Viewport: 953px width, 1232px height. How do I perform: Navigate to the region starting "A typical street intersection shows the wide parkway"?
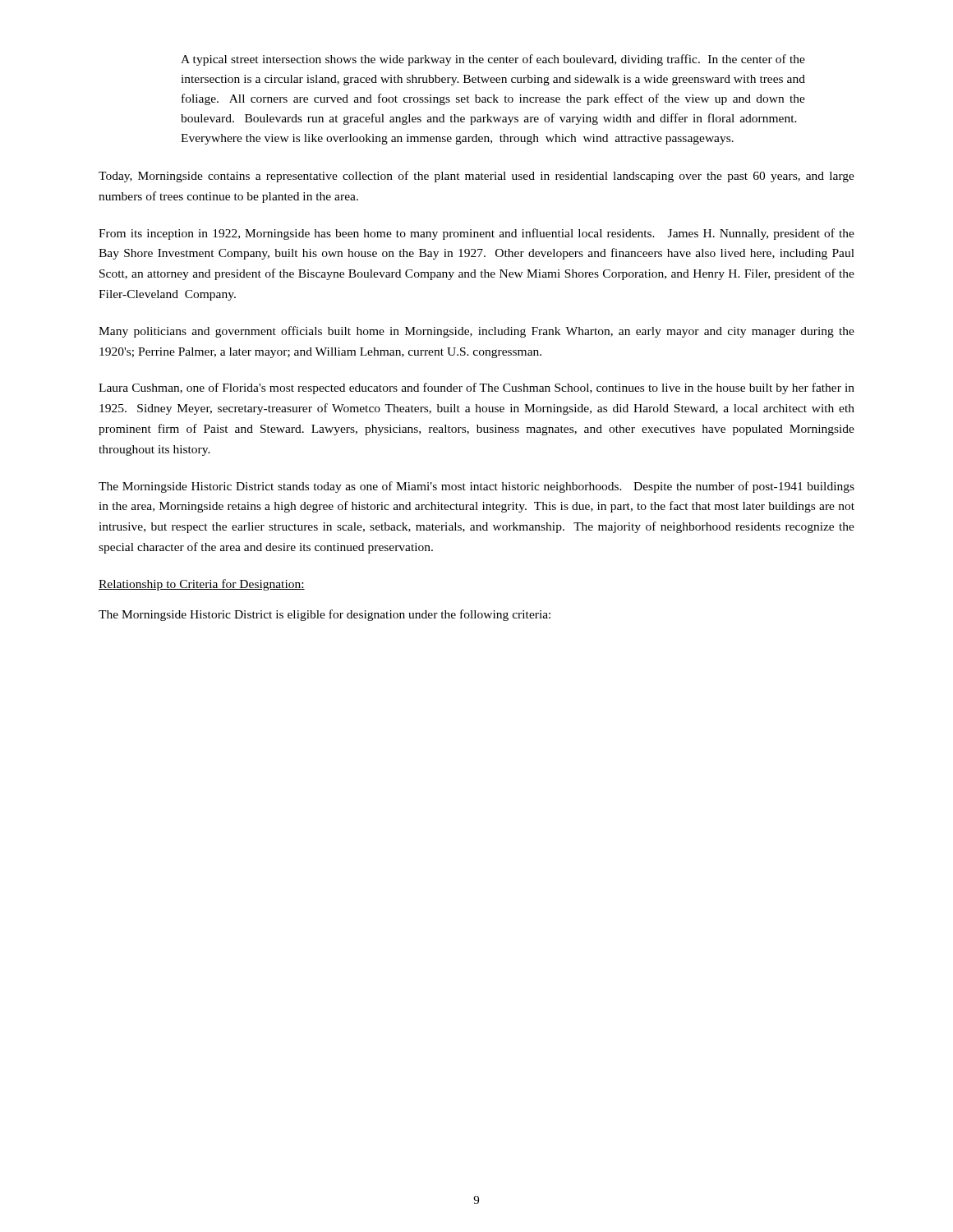(x=493, y=98)
